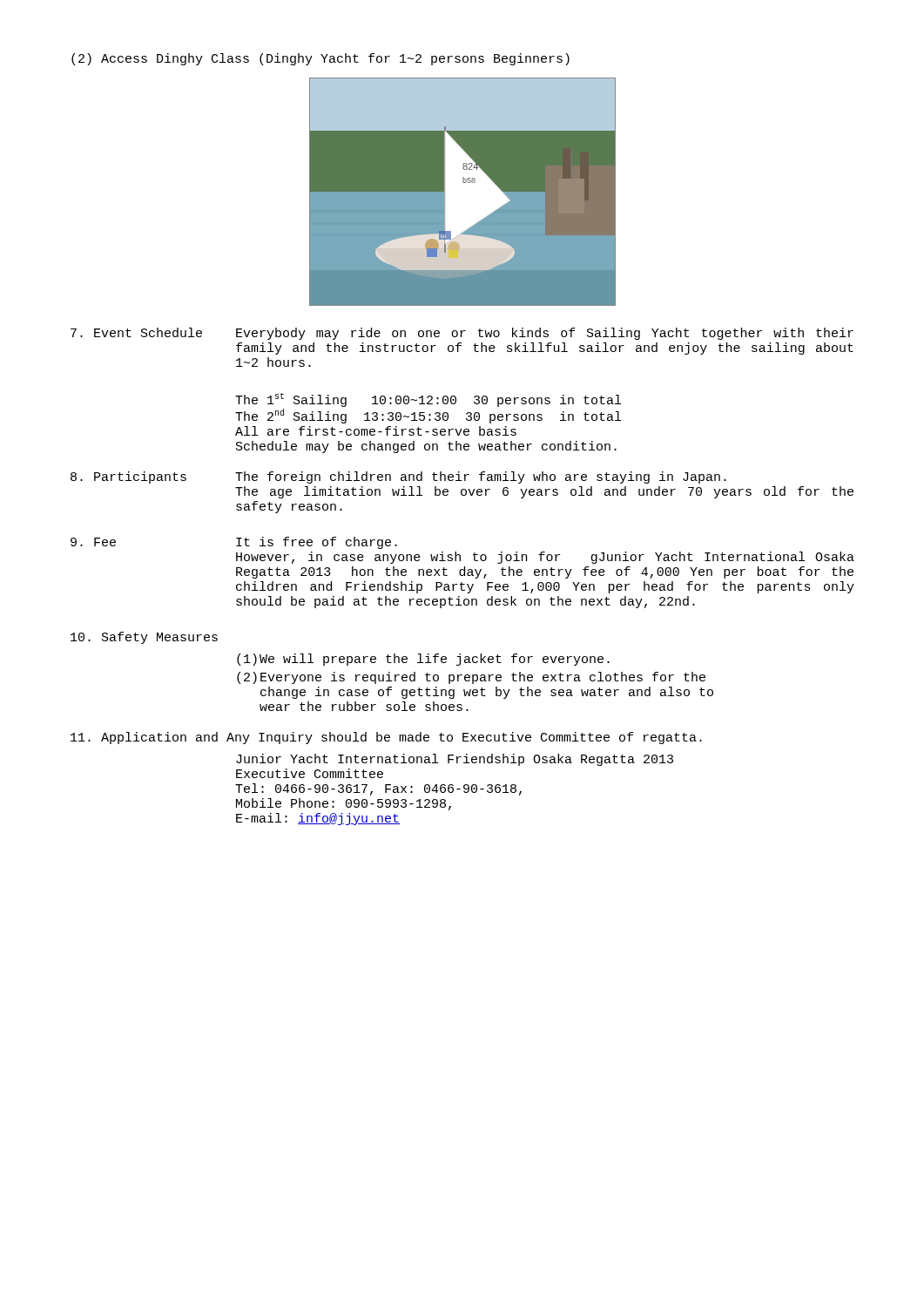
Task: Select the photo
Action: coord(462,192)
